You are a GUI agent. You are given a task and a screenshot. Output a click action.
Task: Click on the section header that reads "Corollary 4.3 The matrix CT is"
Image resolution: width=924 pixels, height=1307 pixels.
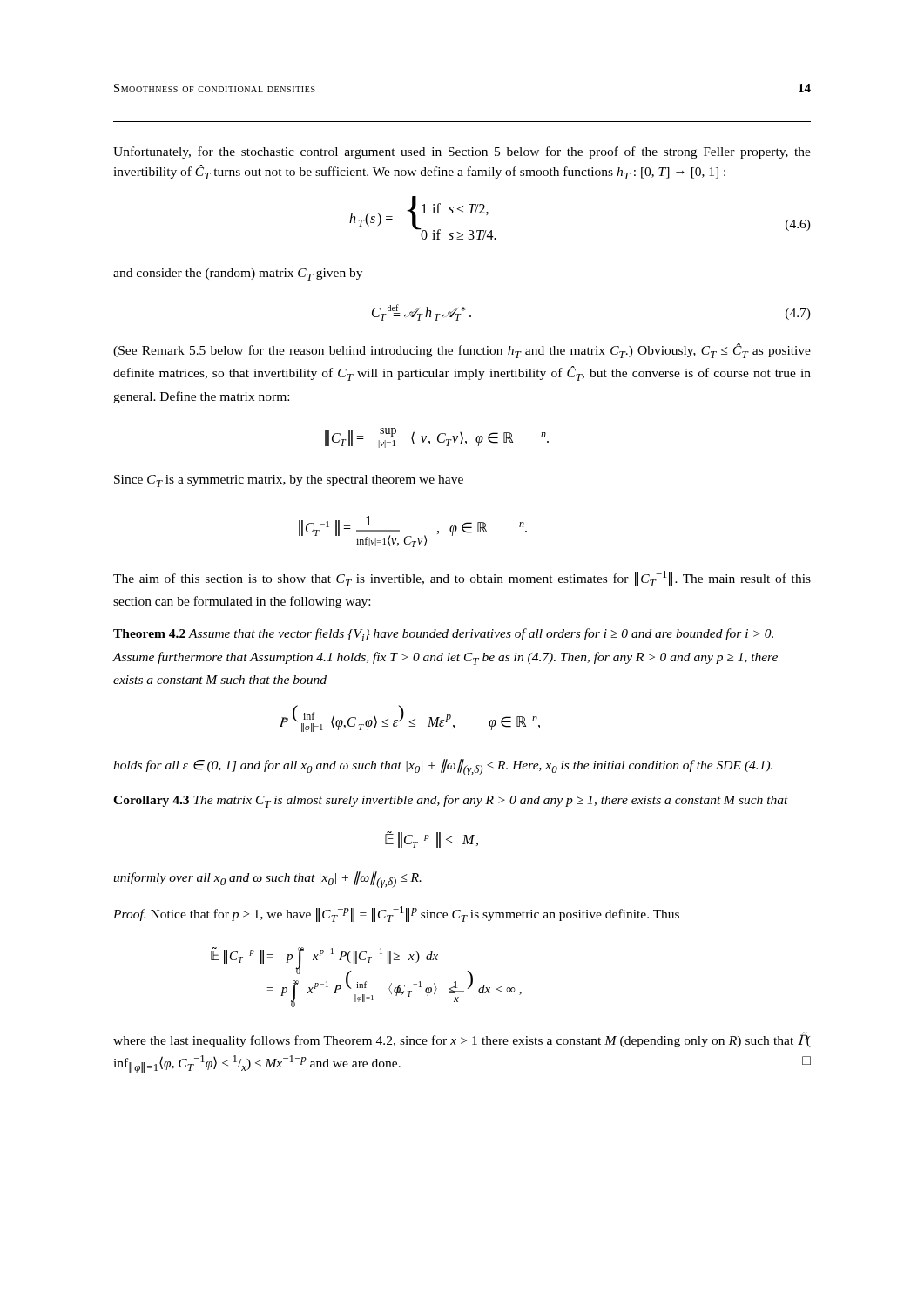click(450, 801)
